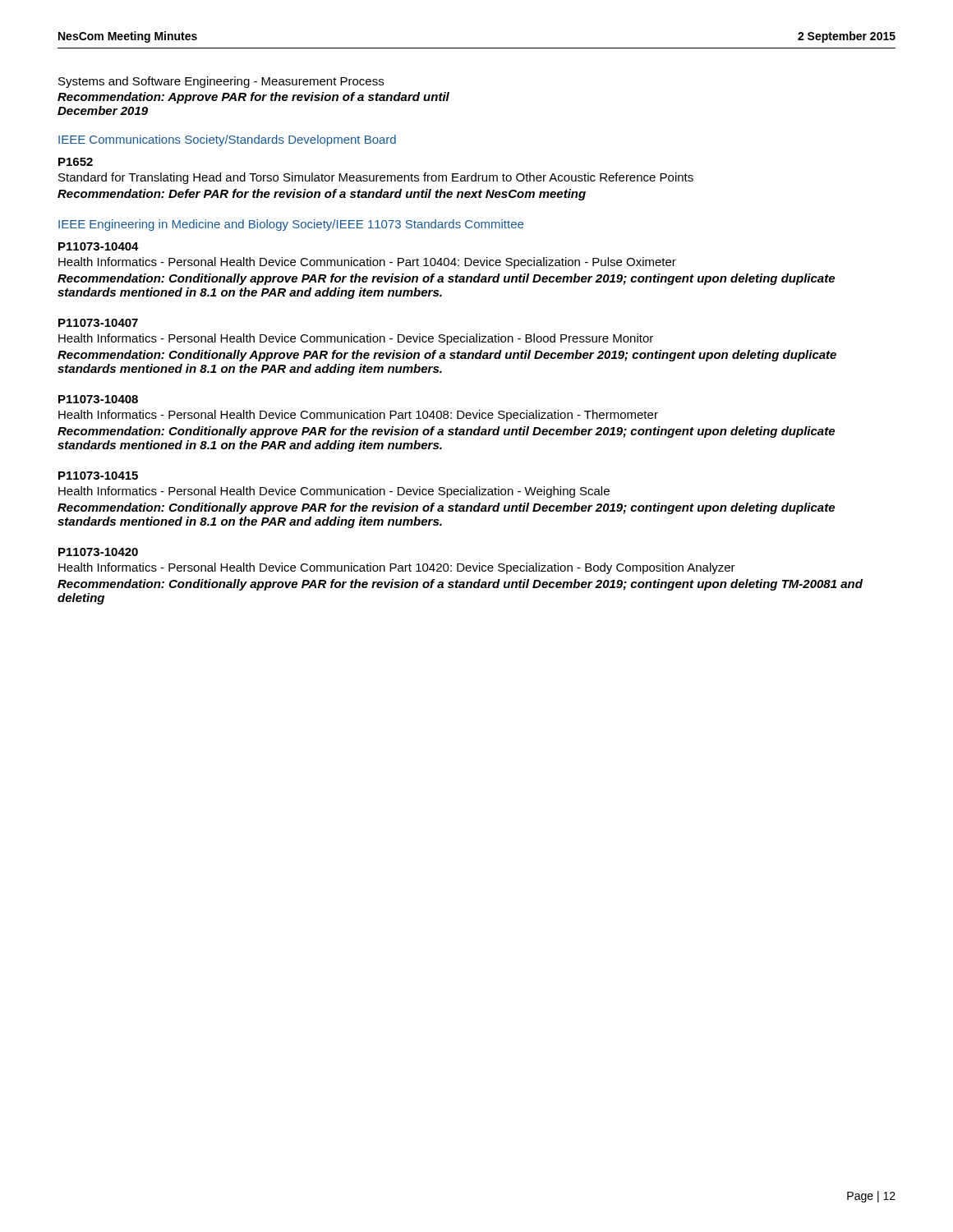Click on the section header with the text "IEEE Engineering in Medicine and Biology Society/IEEE 11073"
This screenshot has width=953, height=1232.
pos(291,224)
